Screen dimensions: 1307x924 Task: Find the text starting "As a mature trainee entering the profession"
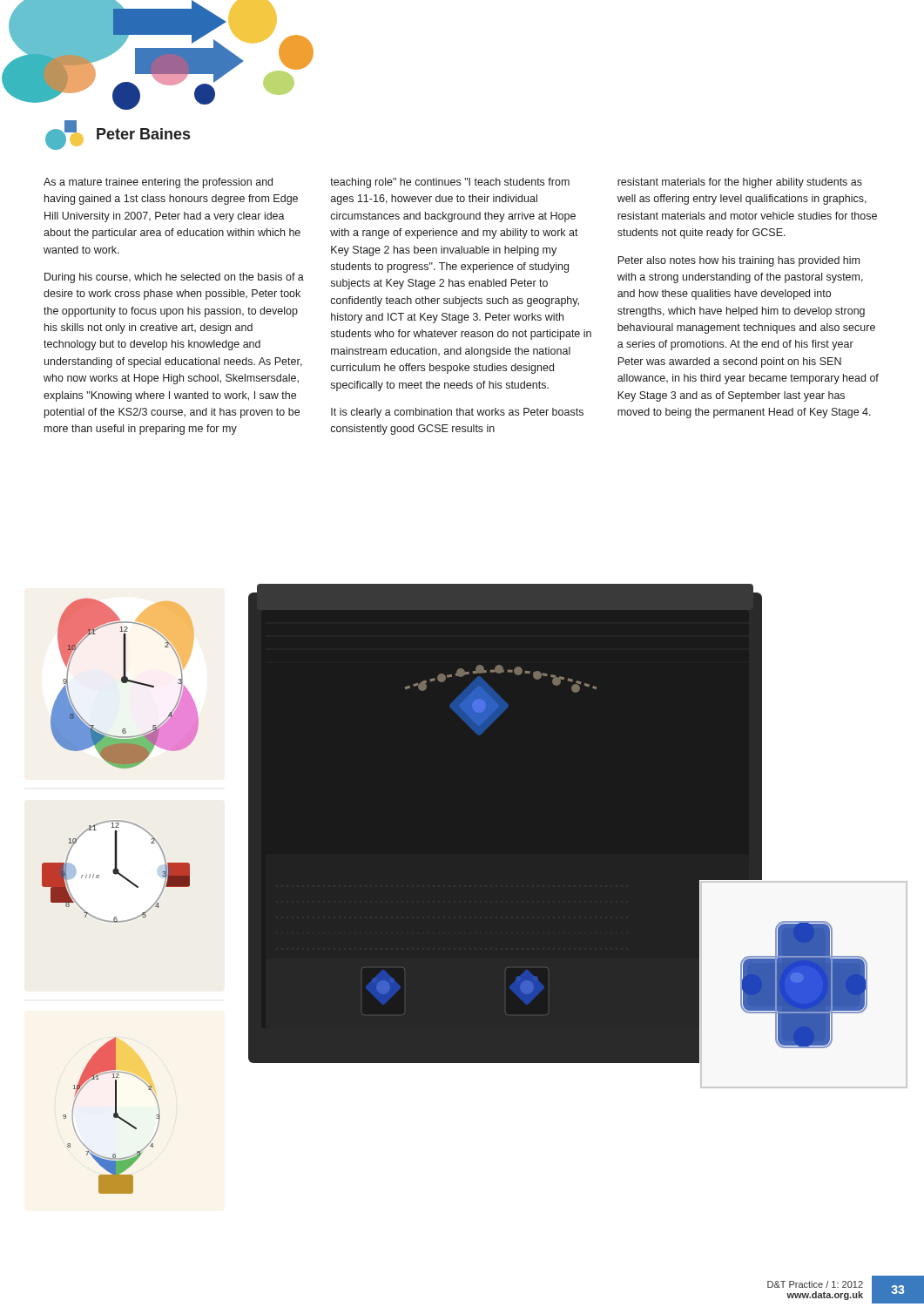coord(175,306)
